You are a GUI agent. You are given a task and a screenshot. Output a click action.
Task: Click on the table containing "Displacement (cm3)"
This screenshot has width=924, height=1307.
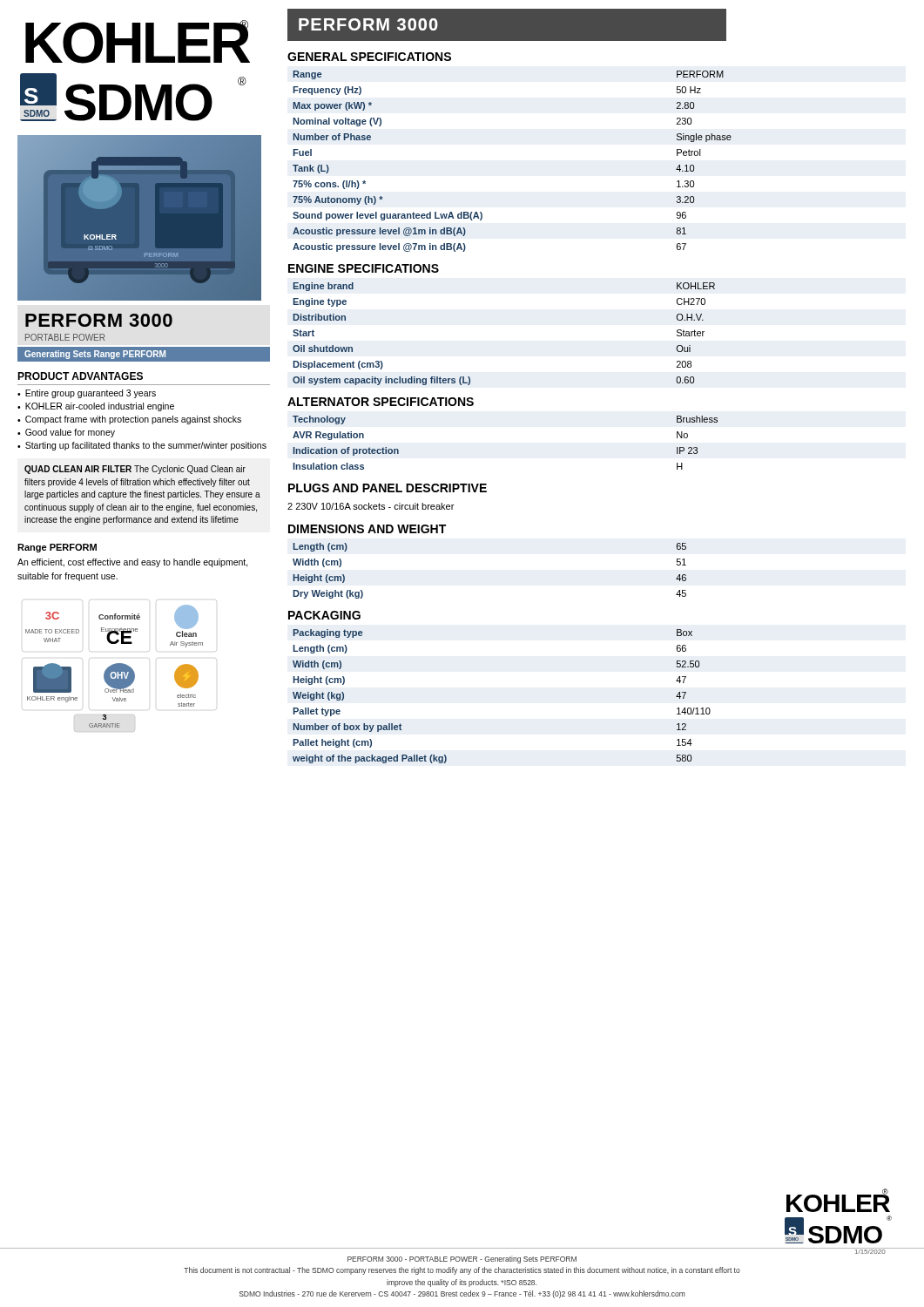(x=597, y=333)
